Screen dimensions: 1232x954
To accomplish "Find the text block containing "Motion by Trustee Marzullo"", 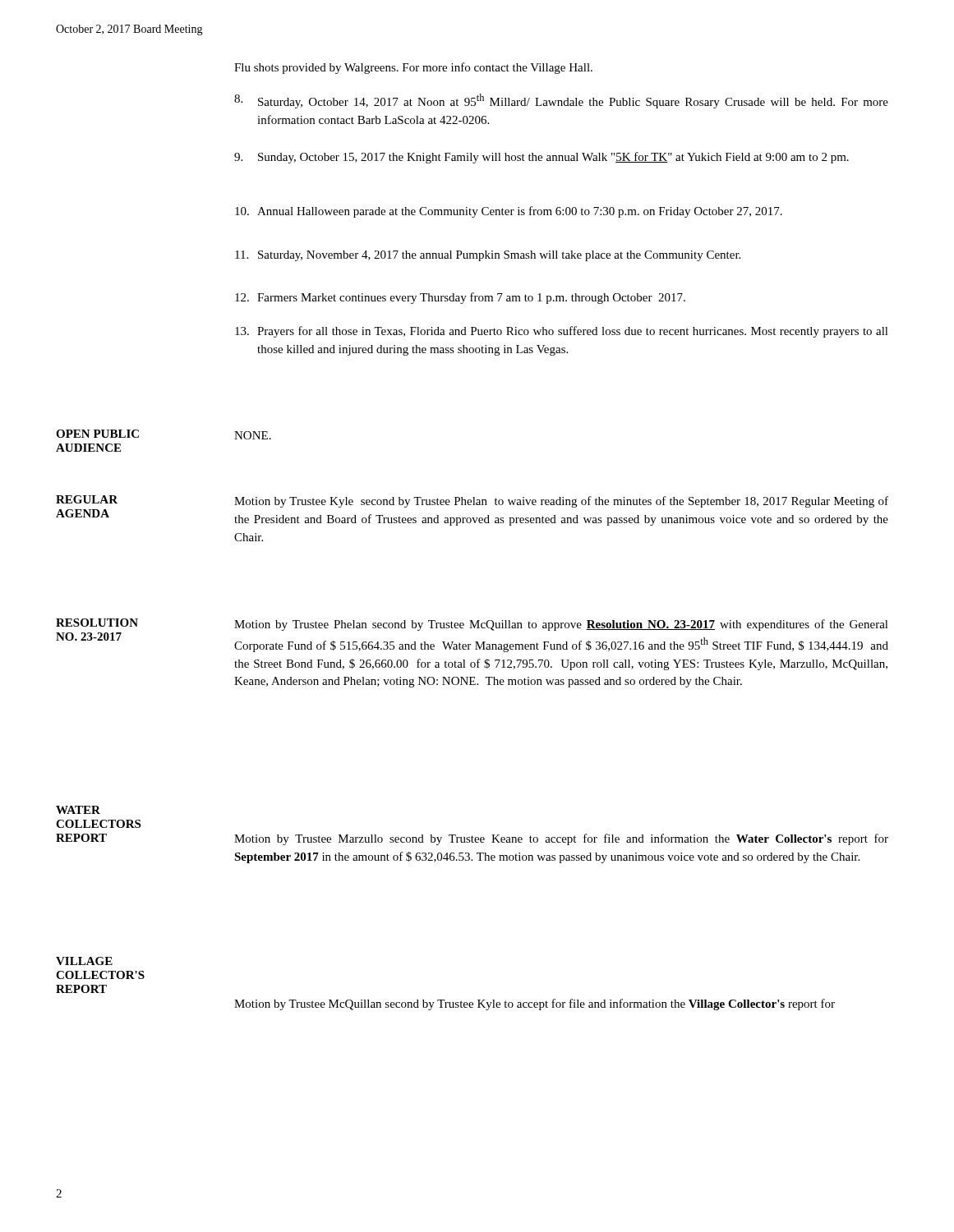I will (561, 847).
